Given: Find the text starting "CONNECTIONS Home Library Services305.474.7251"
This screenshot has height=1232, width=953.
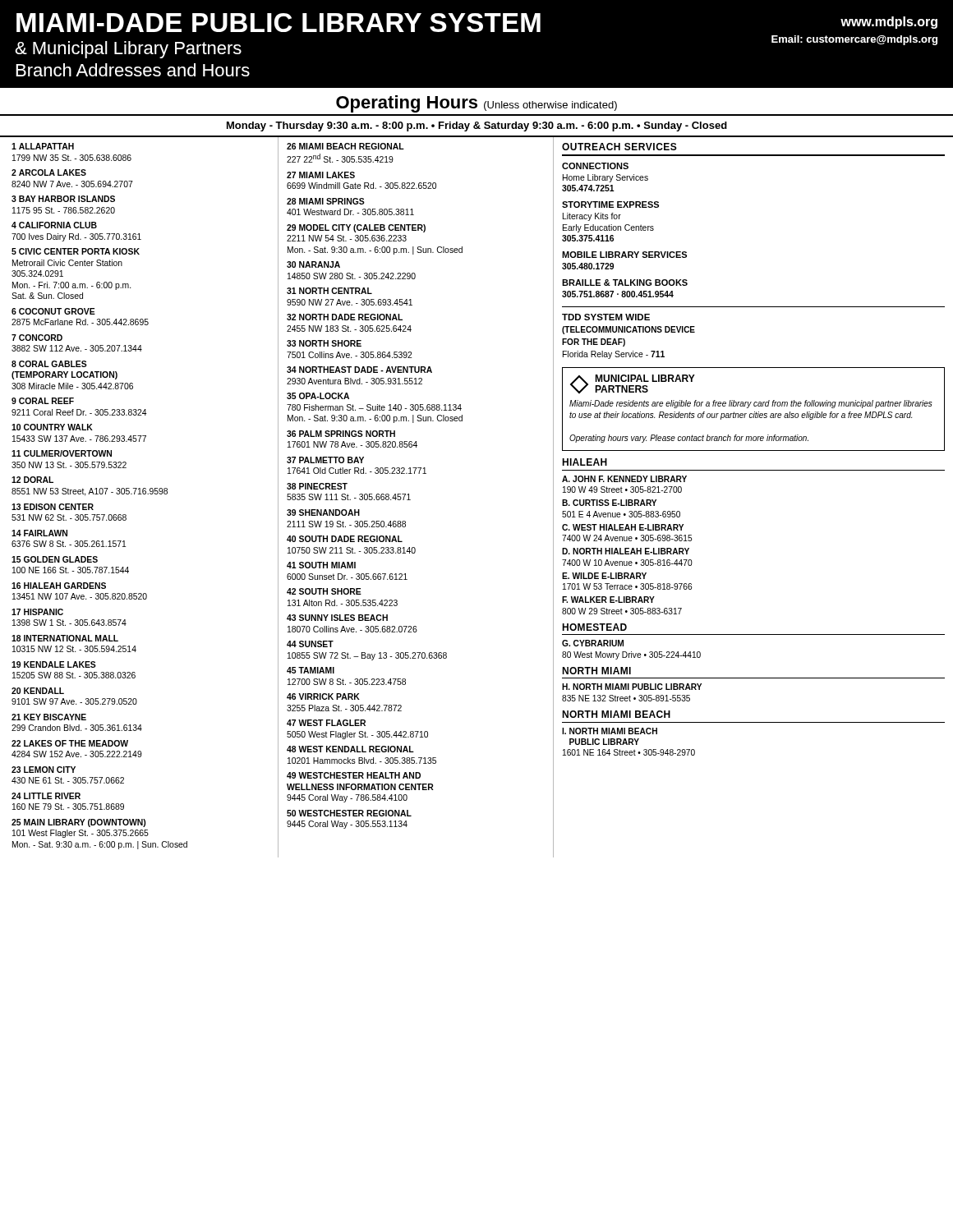Looking at the screenshot, I should pyautogui.click(x=595, y=166).
